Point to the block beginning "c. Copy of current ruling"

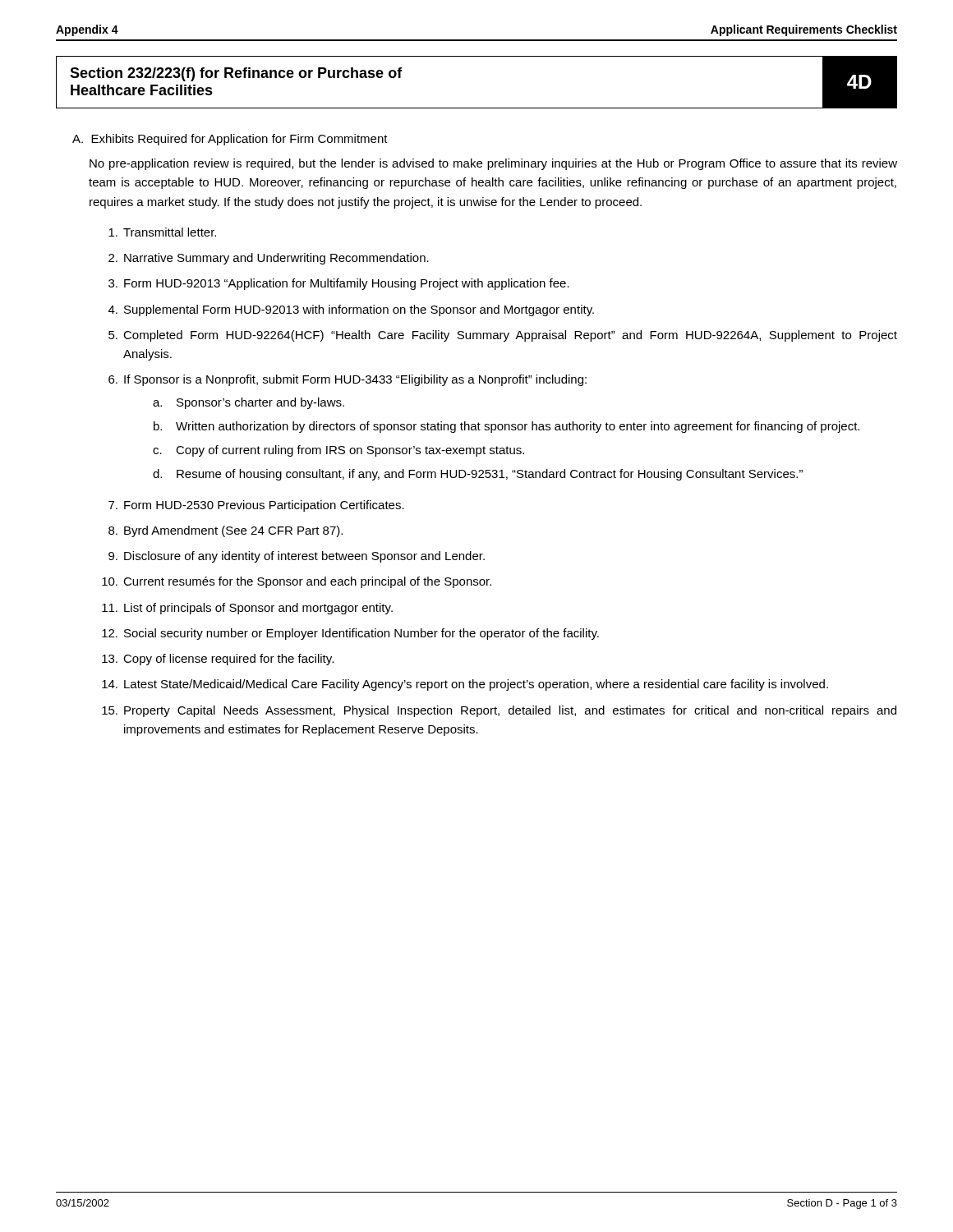click(525, 450)
